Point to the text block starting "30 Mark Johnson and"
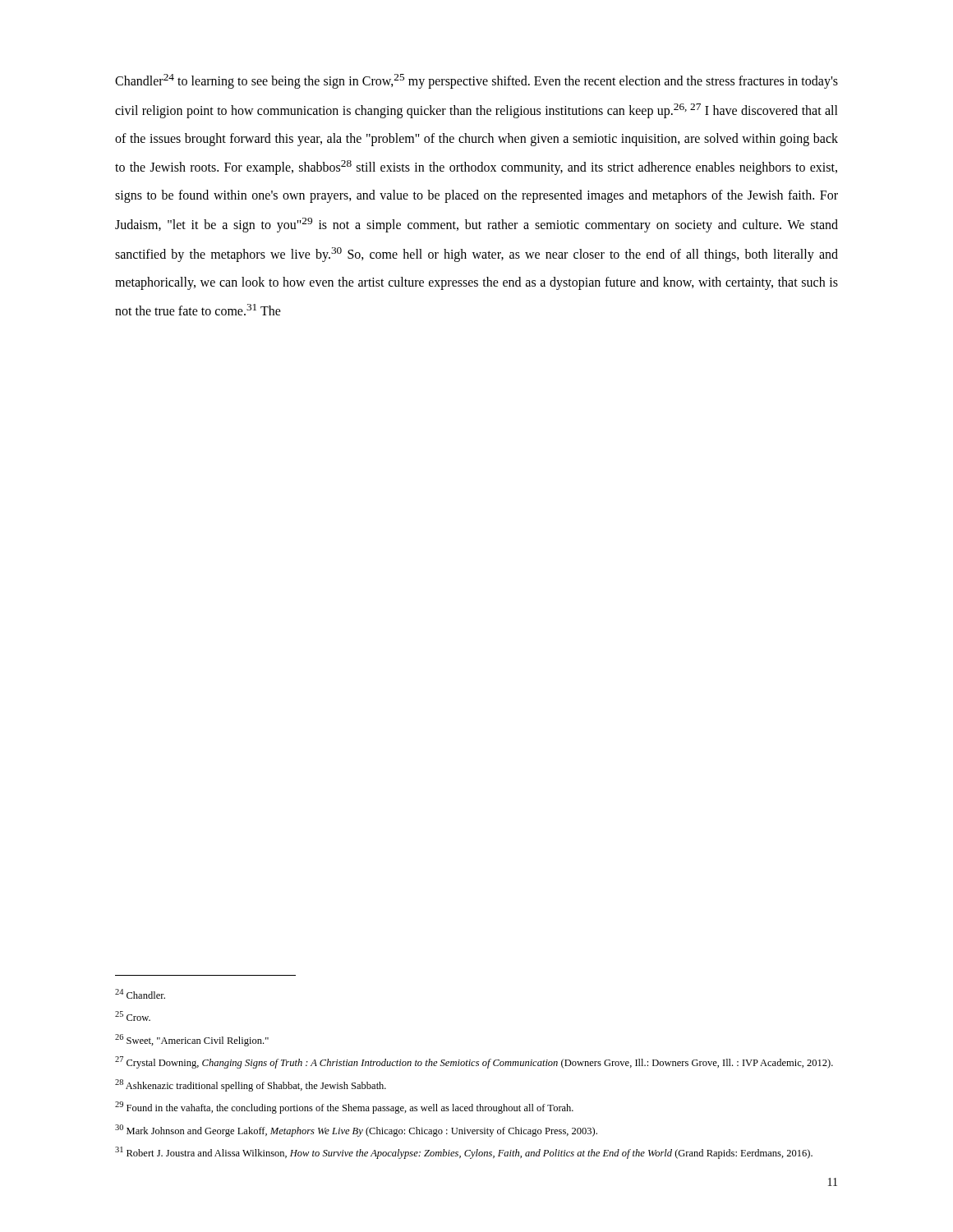 [357, 1130]
